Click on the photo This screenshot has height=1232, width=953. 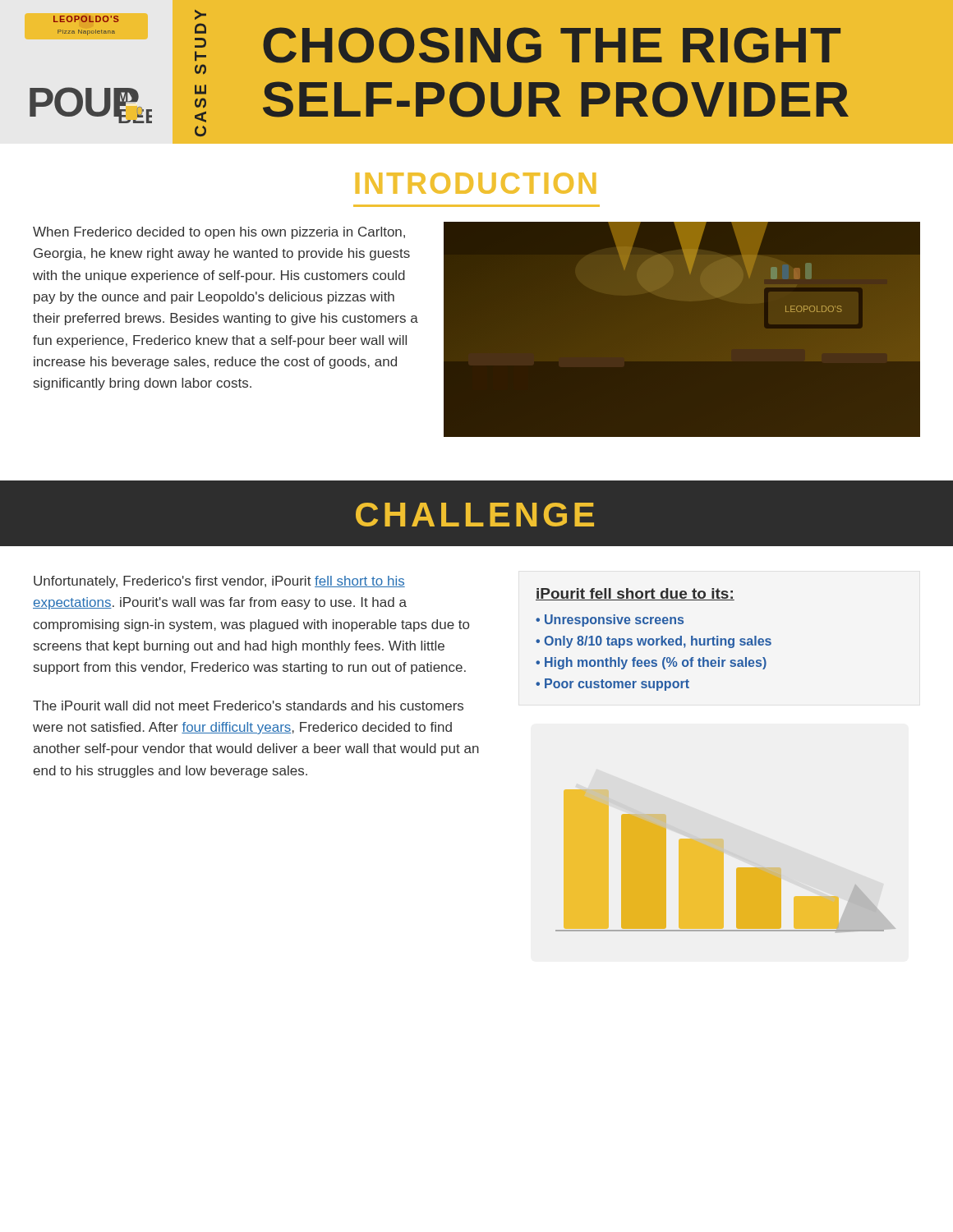[682, 329]
